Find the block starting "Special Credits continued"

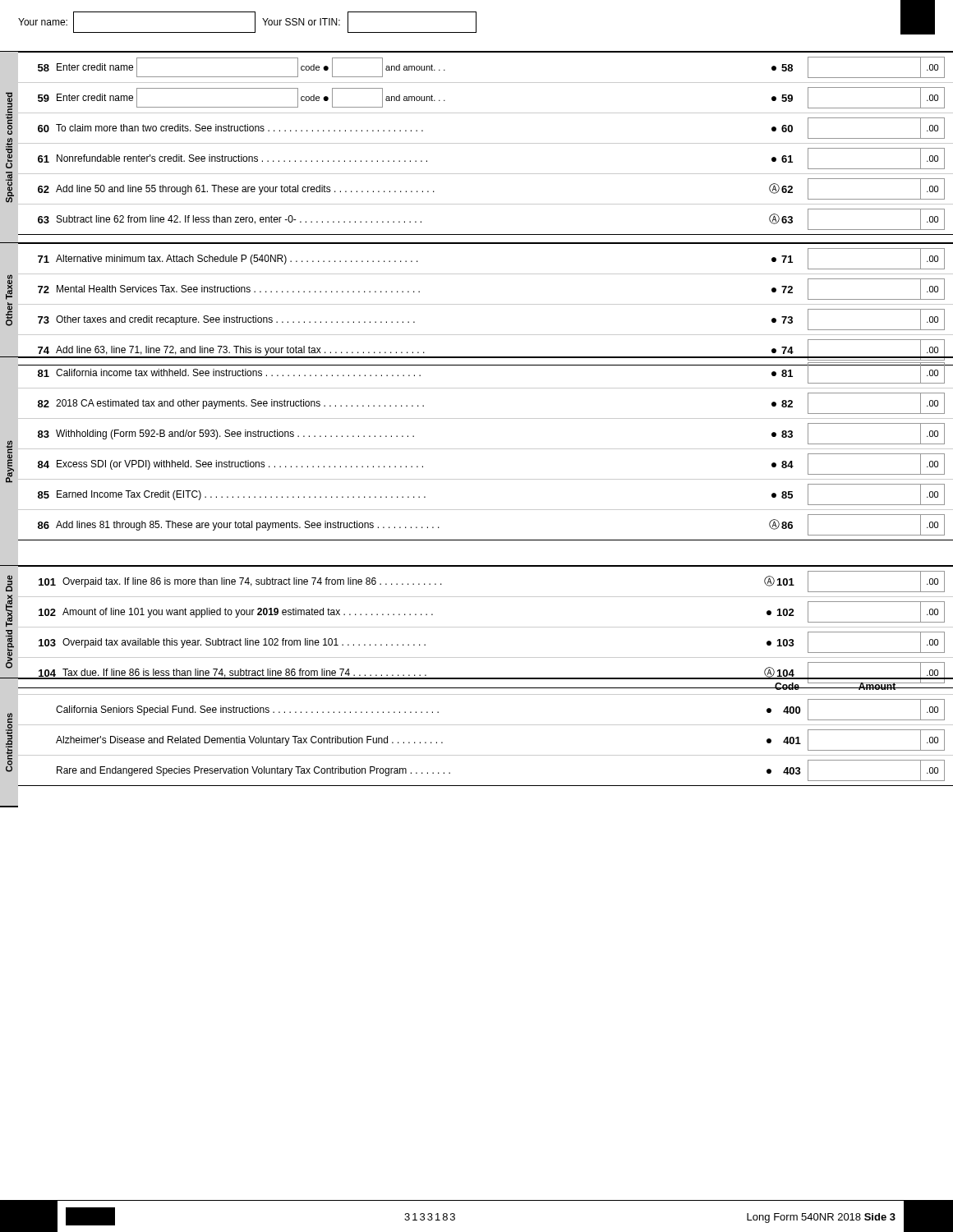pos(9,147)
